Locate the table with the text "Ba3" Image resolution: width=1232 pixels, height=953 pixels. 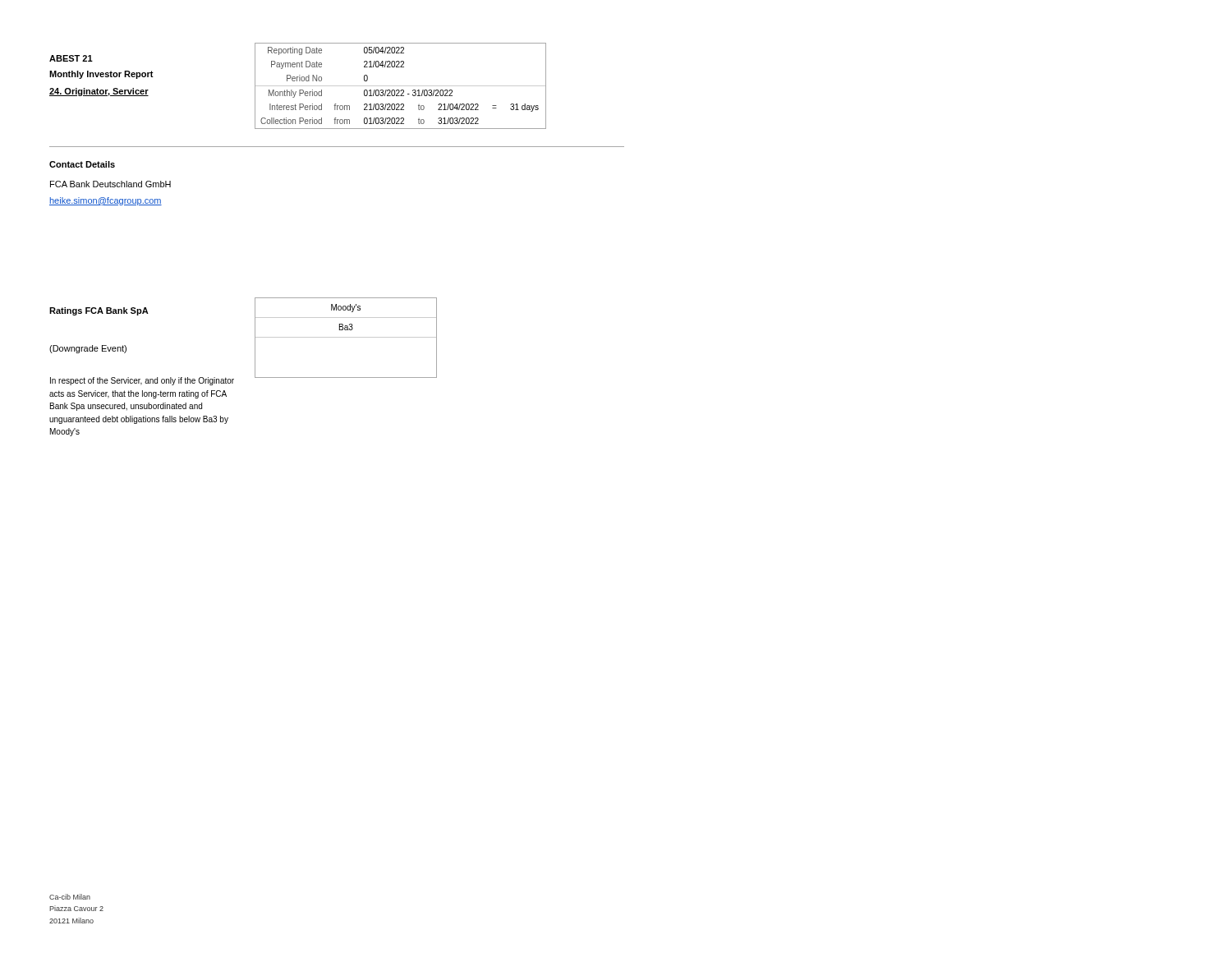[x=346, y=338]
